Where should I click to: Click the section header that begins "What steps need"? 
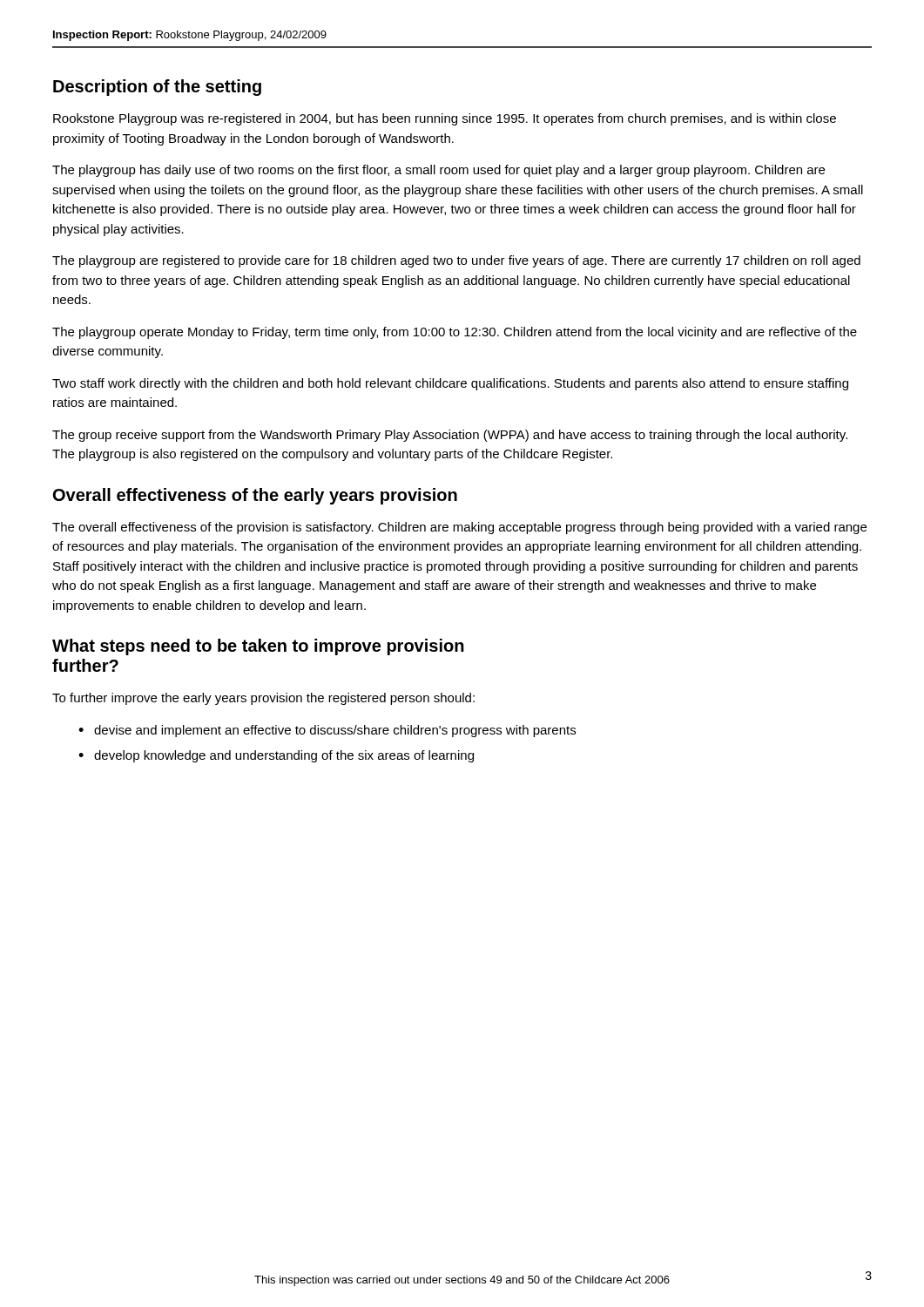click(x=258, y=656)
